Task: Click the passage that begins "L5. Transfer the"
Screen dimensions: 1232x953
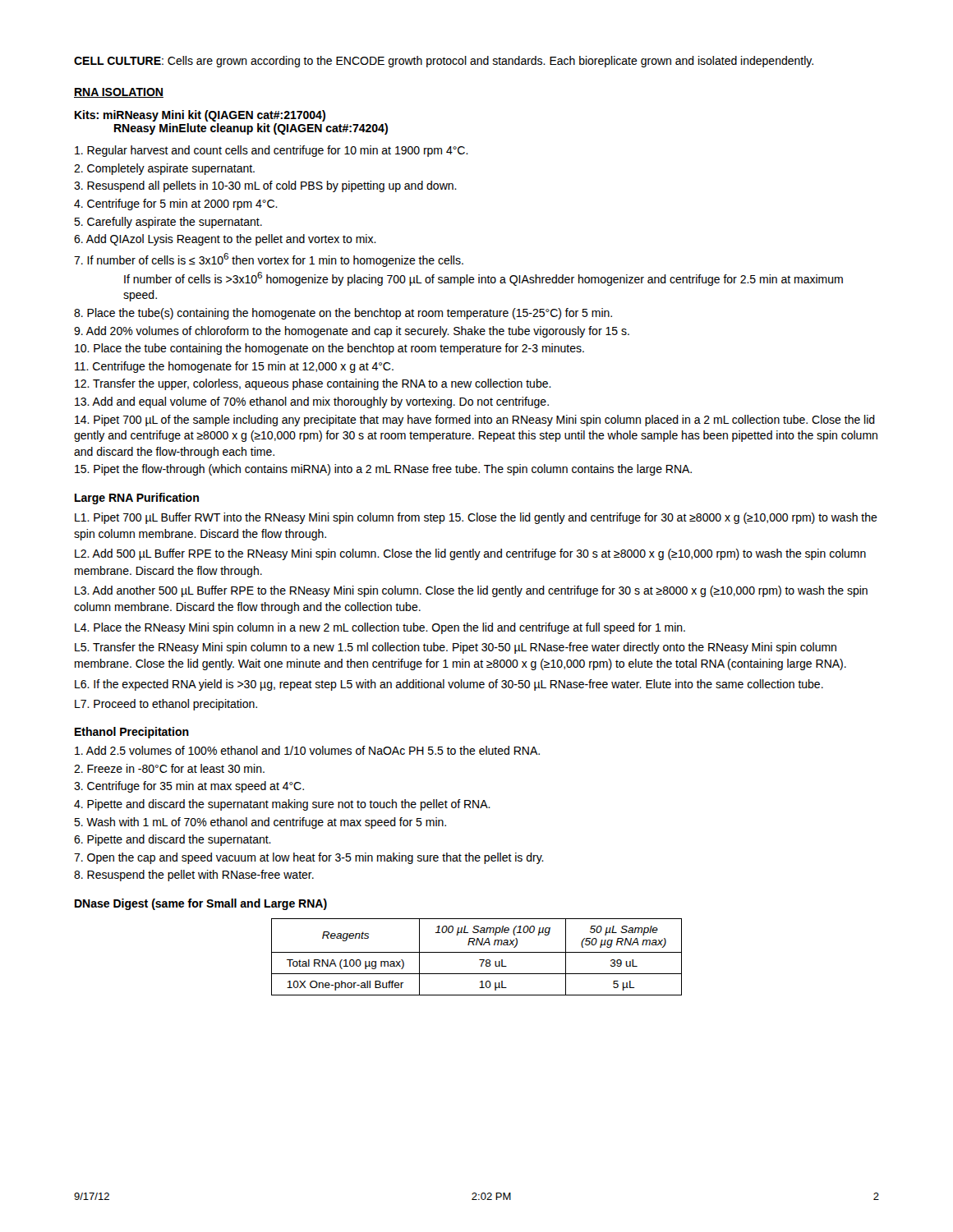Action: tap(460, 656)
